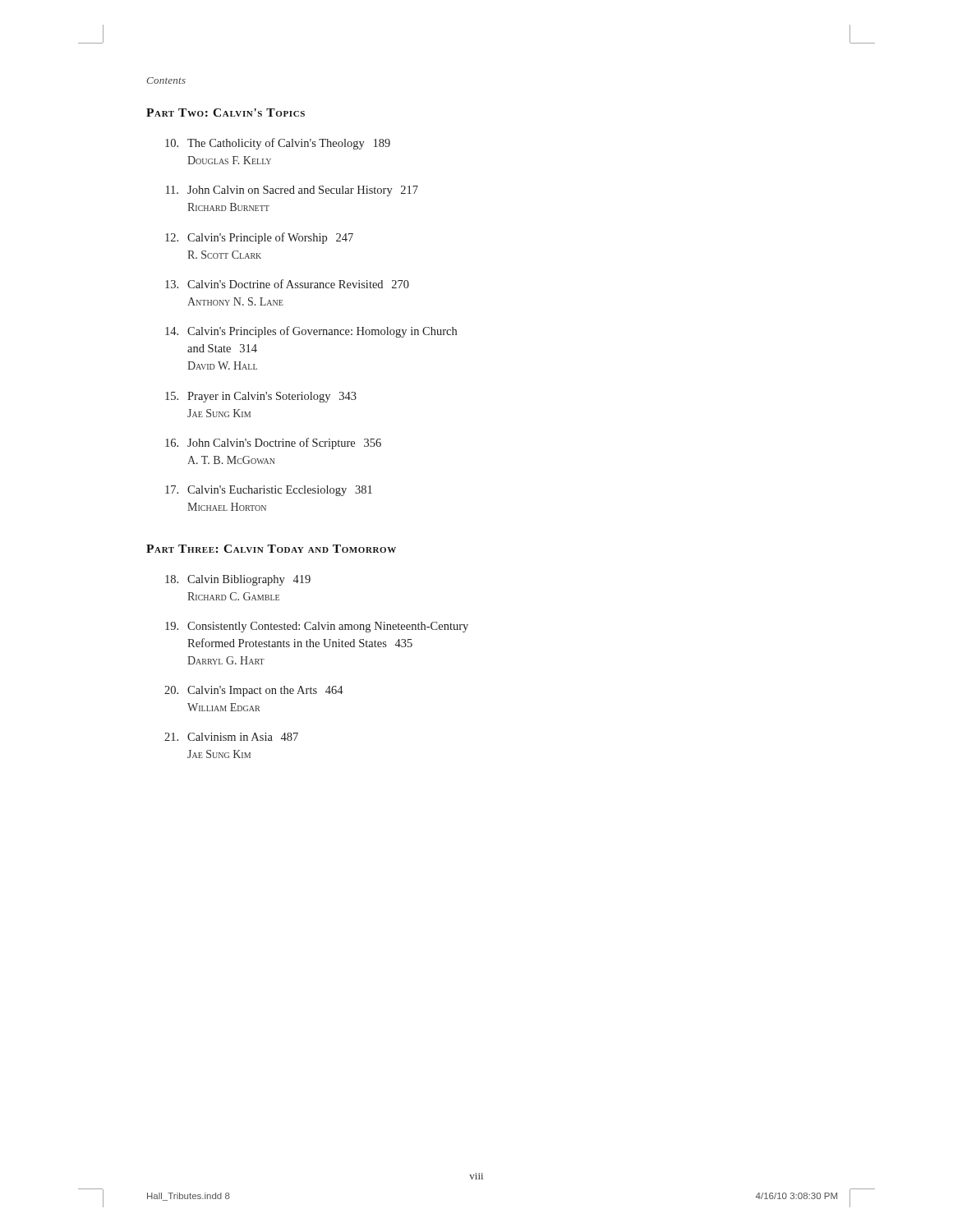
Task: Click where it says "21. Calvinism in Asia 487 Jae Sung Kim"
Action: click(x=231, y=737)
